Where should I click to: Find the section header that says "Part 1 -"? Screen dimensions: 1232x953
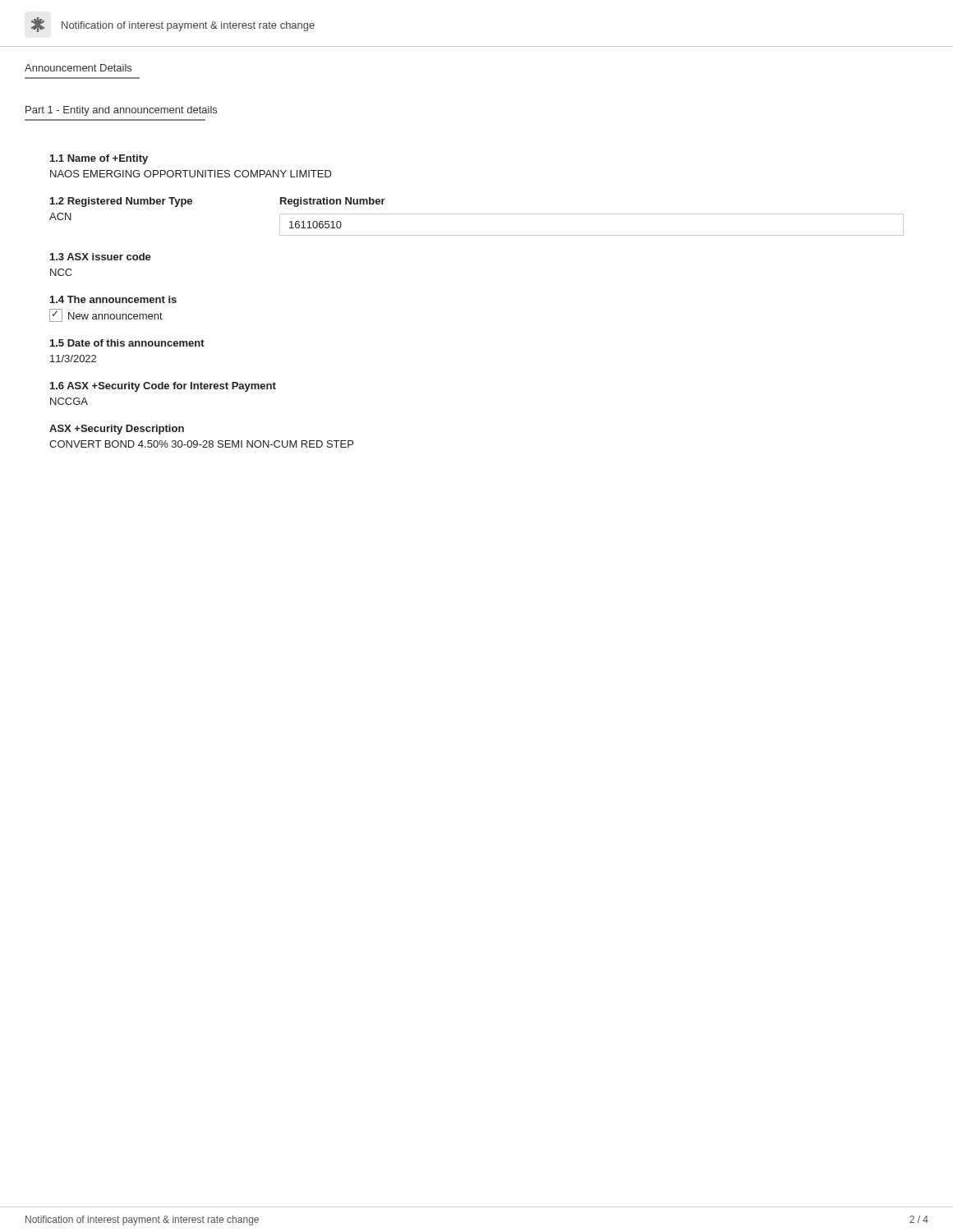(121, 110)
